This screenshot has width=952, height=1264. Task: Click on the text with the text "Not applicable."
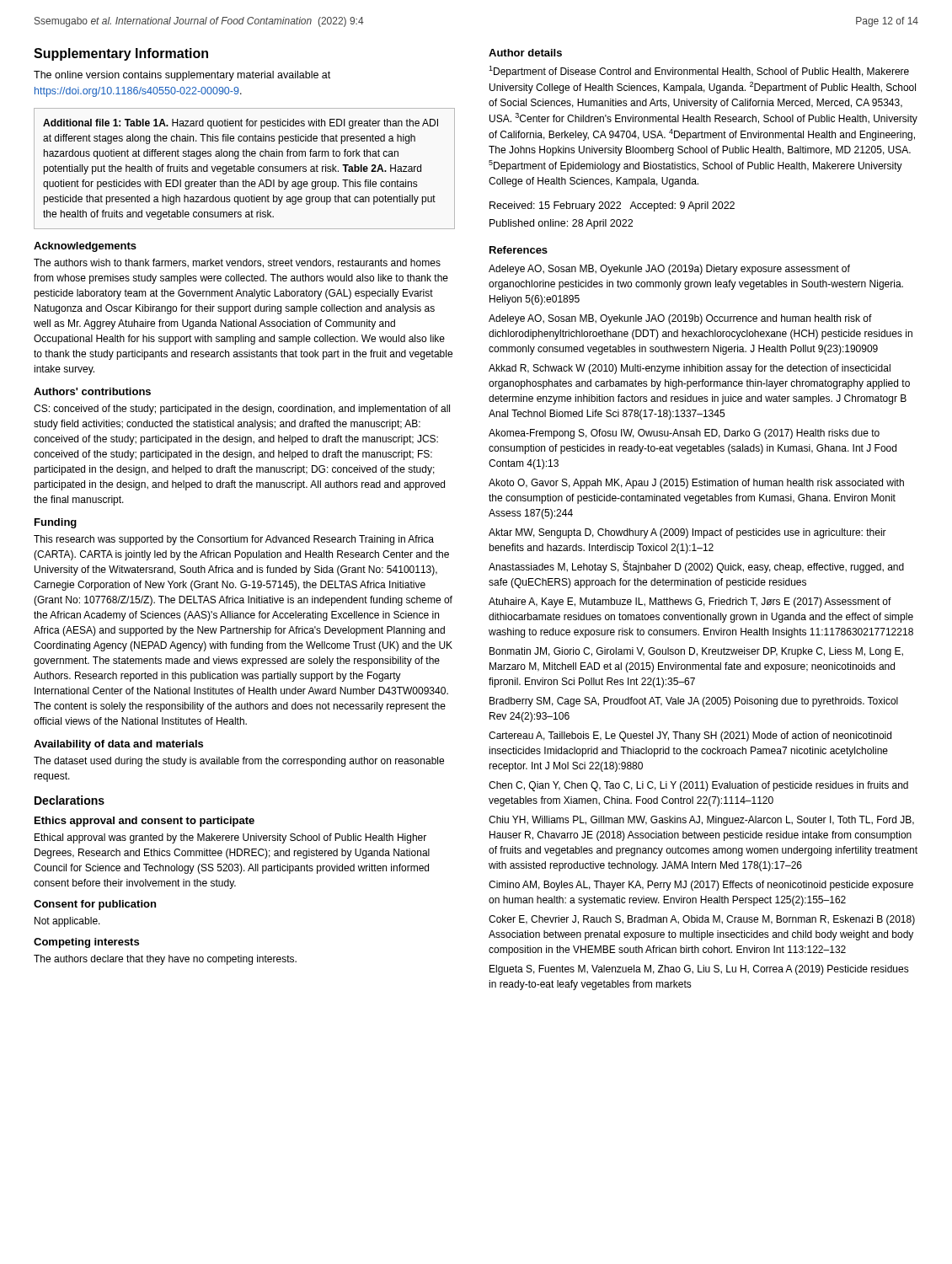pyautogui.click(x=67, y=921)
